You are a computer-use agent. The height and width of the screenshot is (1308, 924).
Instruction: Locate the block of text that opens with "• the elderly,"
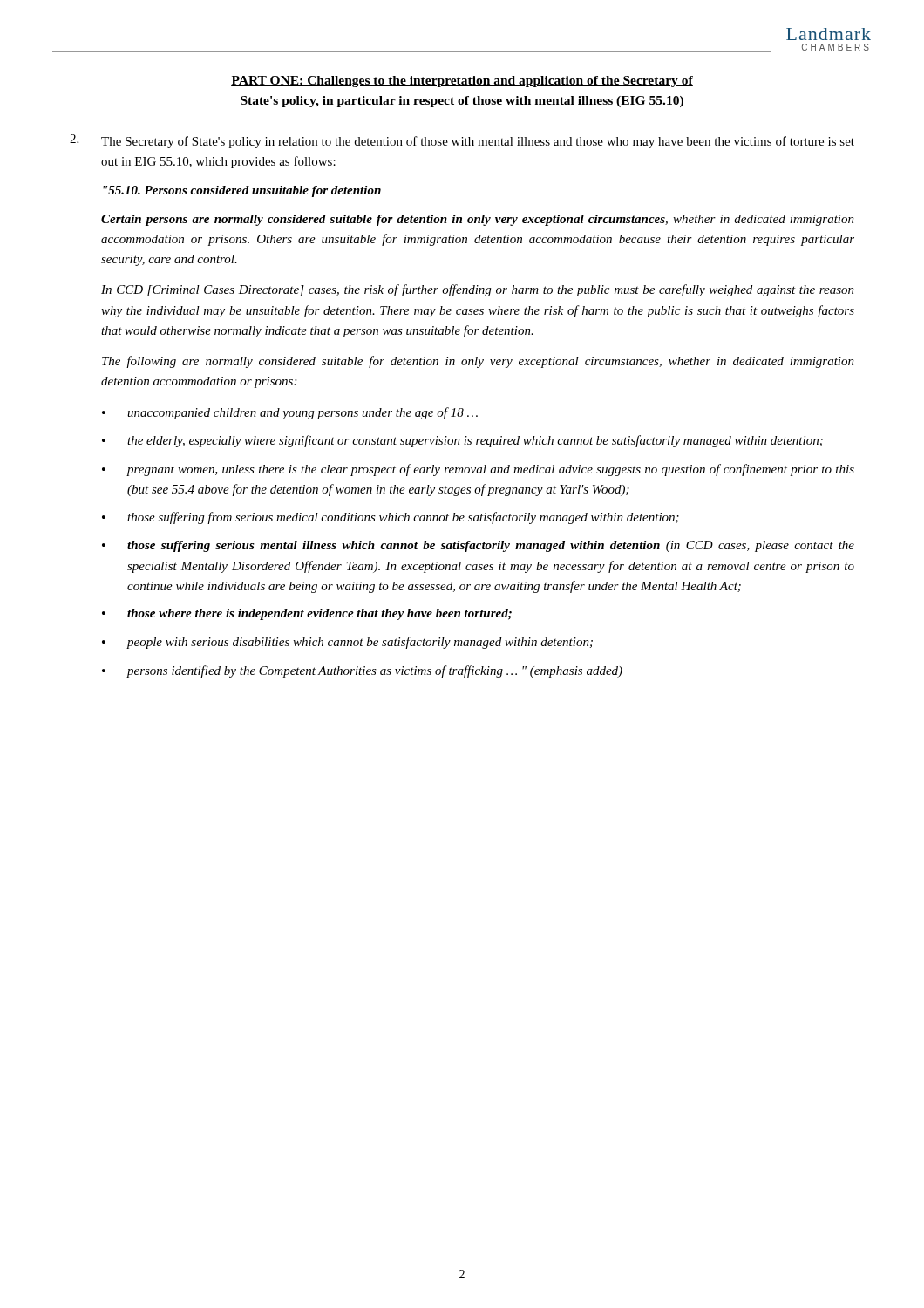click(478, 442)
